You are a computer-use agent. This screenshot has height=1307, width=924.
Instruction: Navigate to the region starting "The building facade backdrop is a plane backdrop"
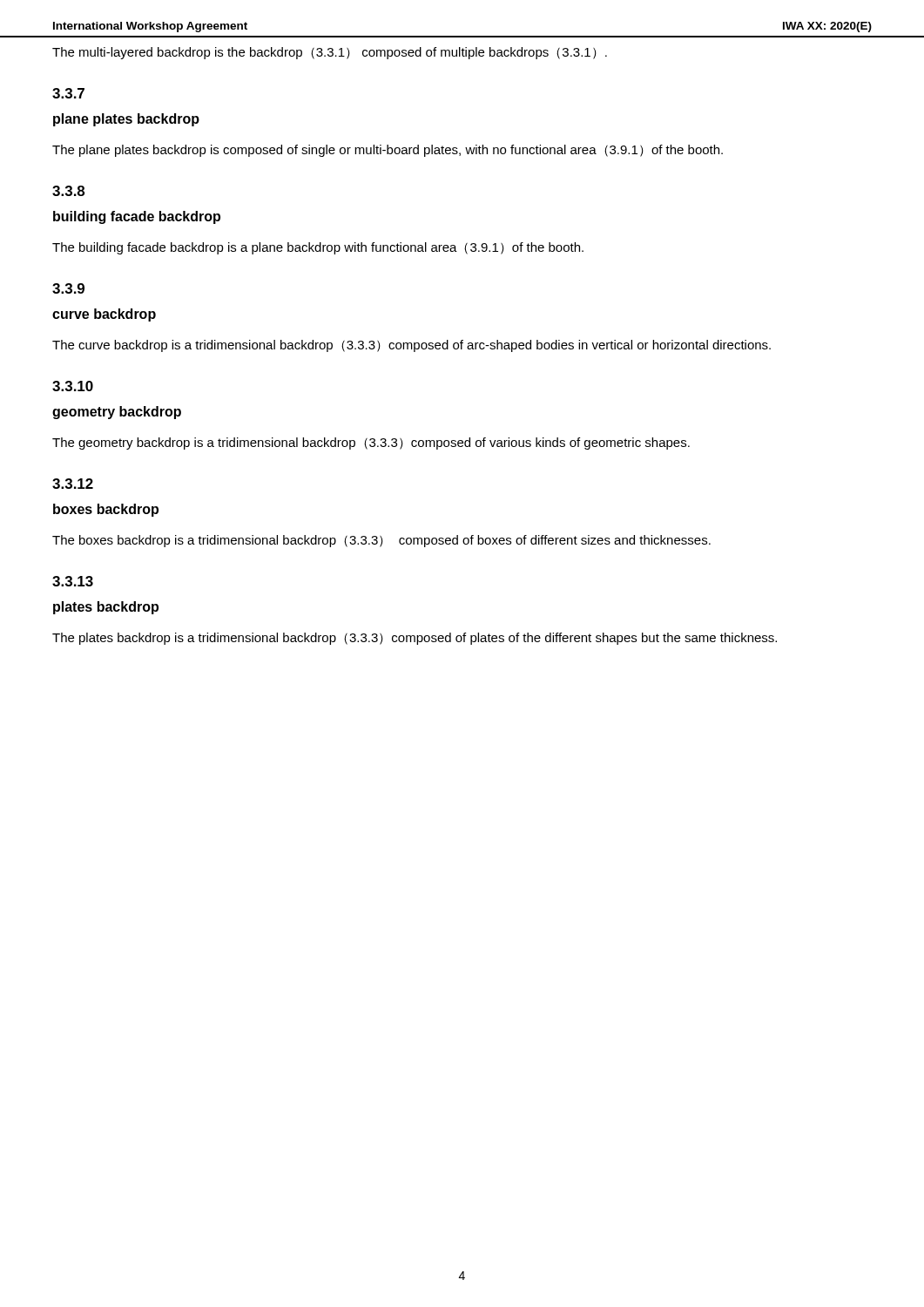[x=318, y=247]
